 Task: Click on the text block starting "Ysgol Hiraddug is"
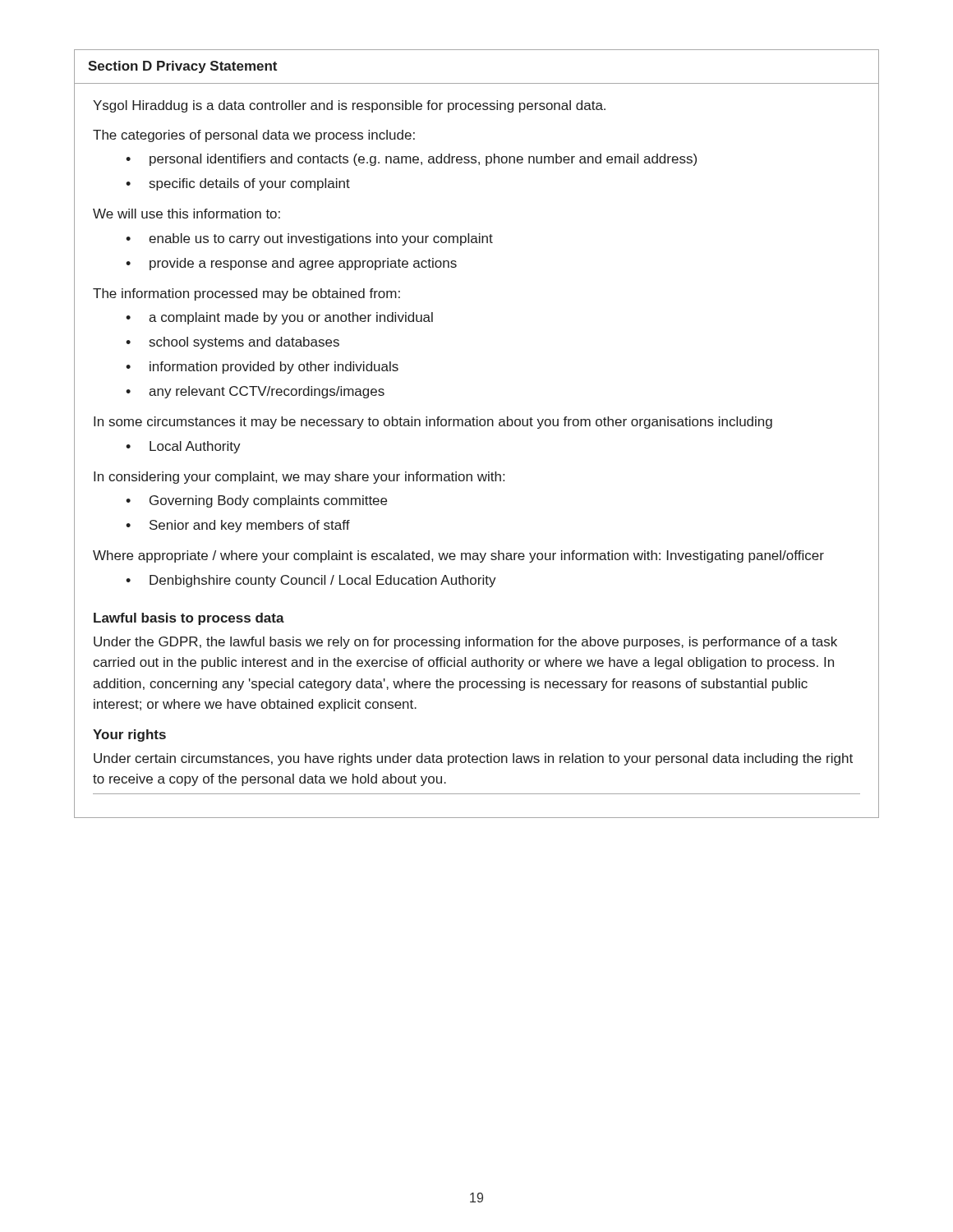[x=350, y=106]
